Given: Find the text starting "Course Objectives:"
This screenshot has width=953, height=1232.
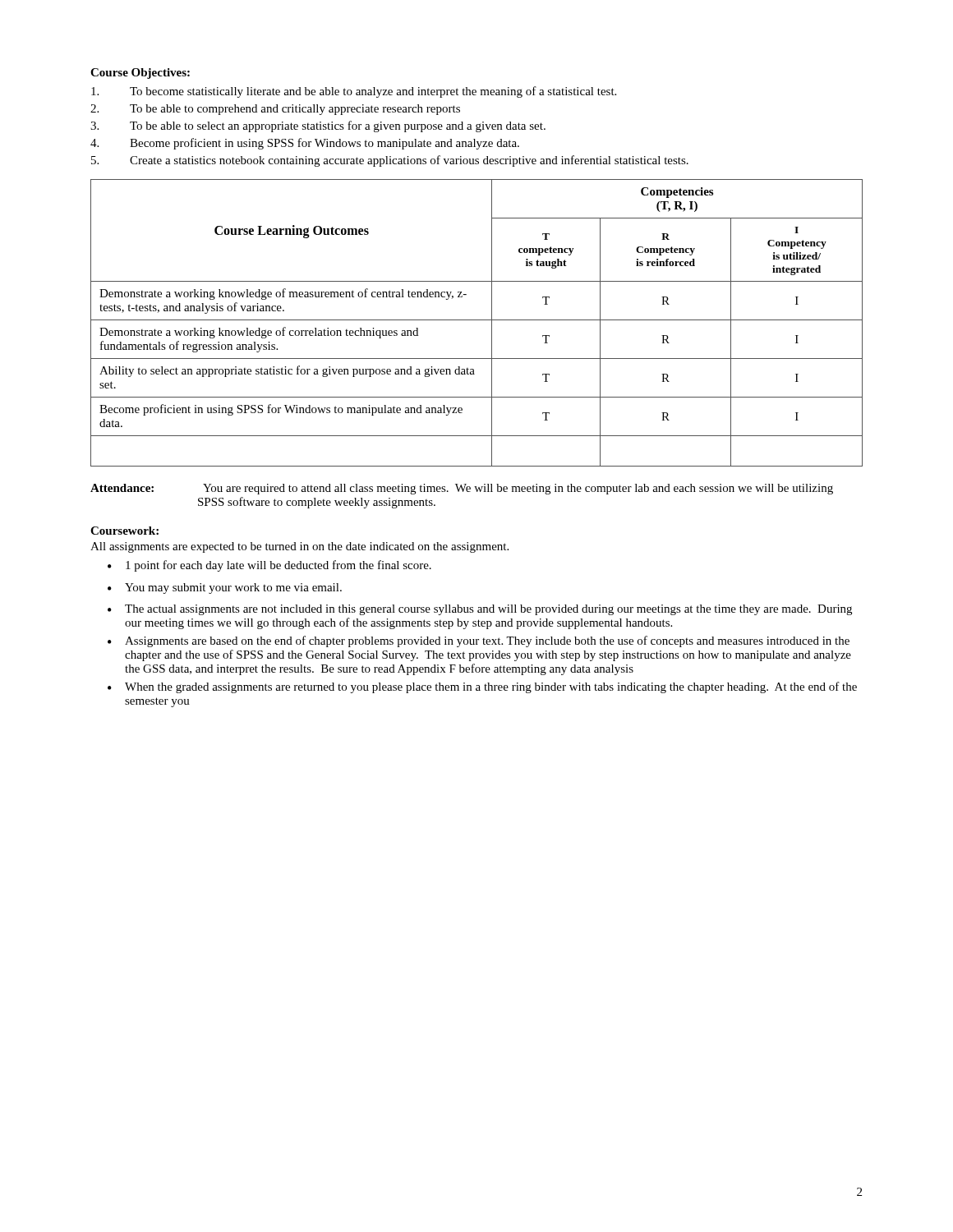Looking at the screenshot, I should [141, 72].
